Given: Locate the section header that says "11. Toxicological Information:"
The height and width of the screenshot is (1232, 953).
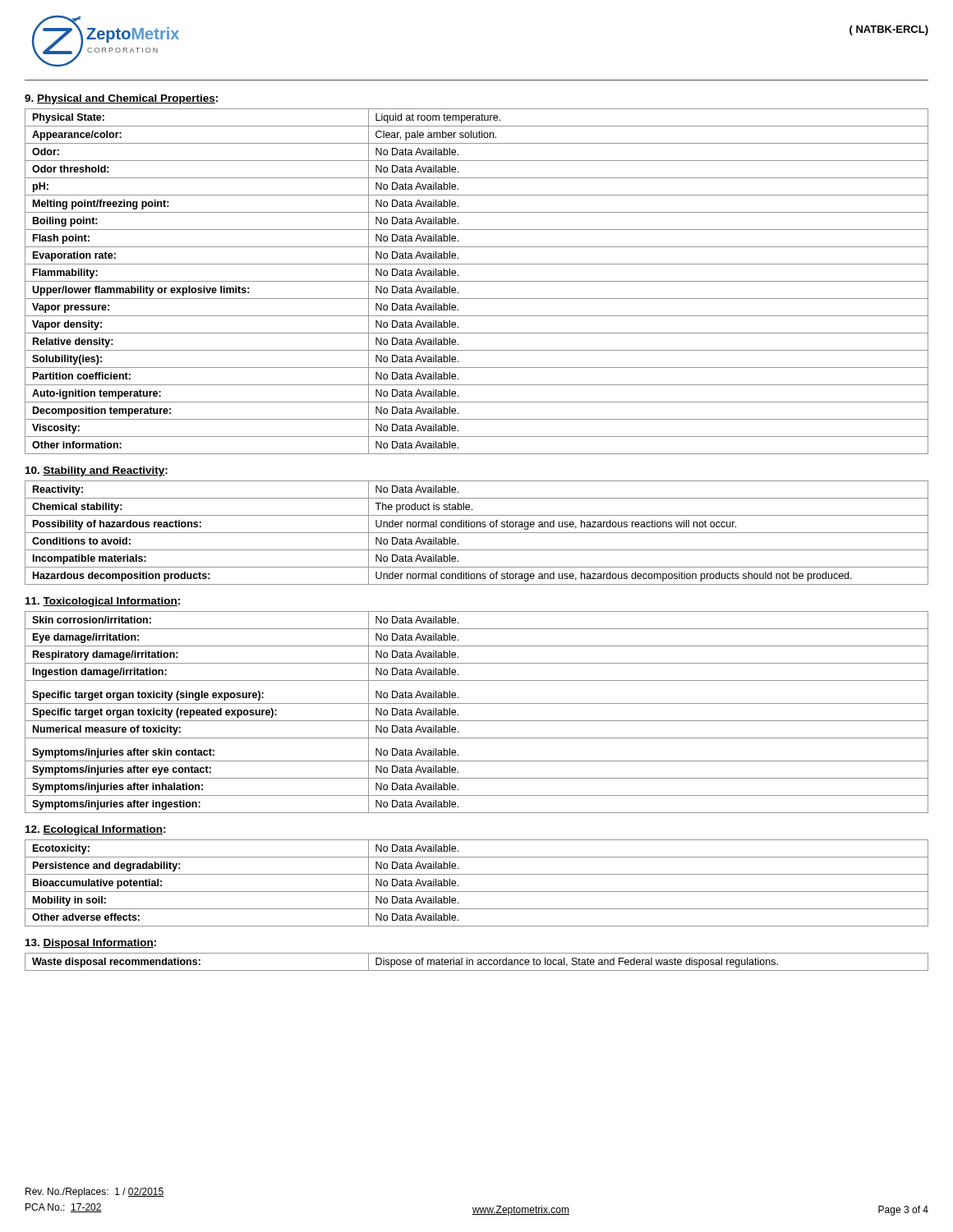Looking at the screenshot, I should click(103, 601).
